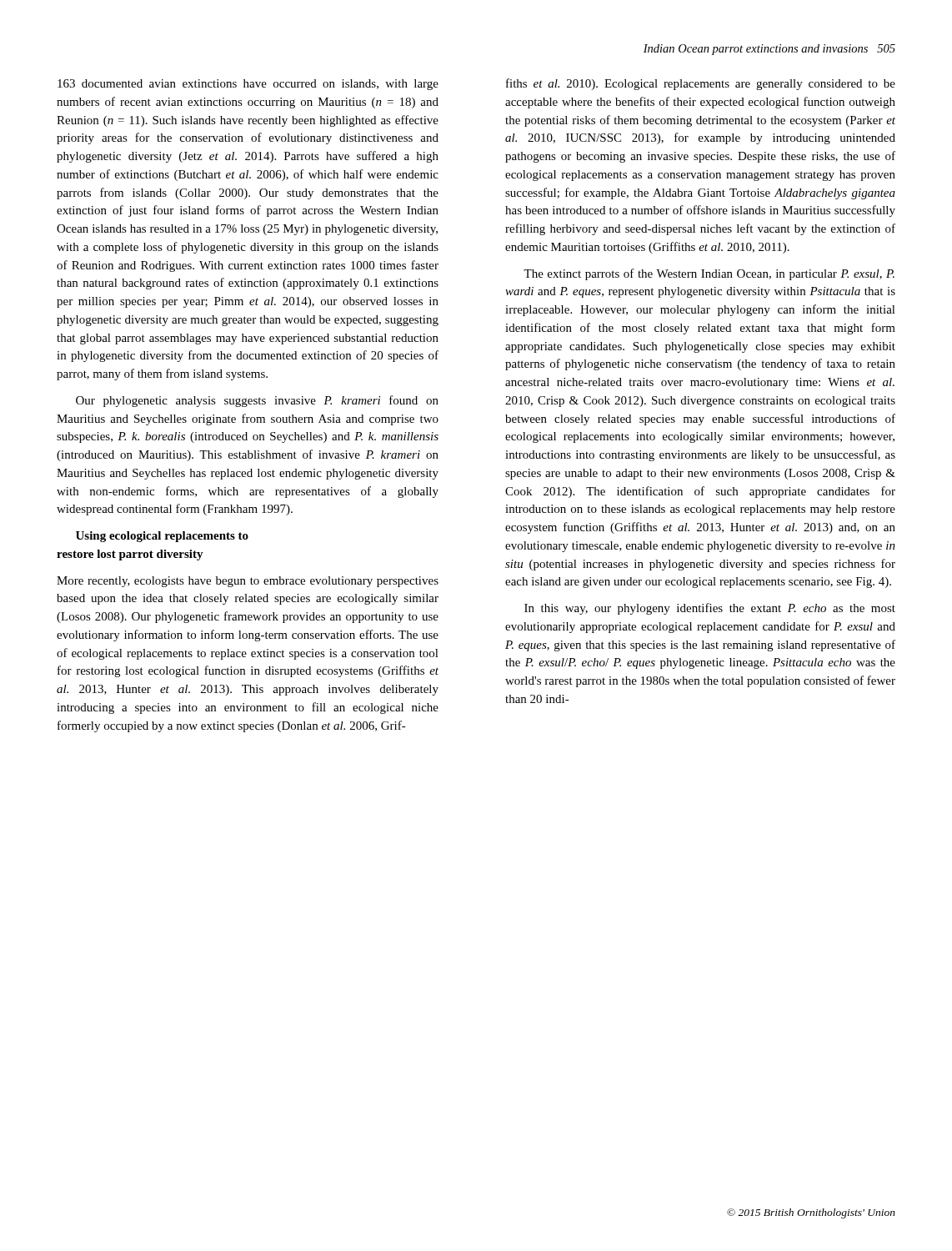Image resolution: width=952 pixels, height=1251 pixels.
Task: Select the text block that reads "163 documented avian extinctions have occurred"
Action: (248, 229)
